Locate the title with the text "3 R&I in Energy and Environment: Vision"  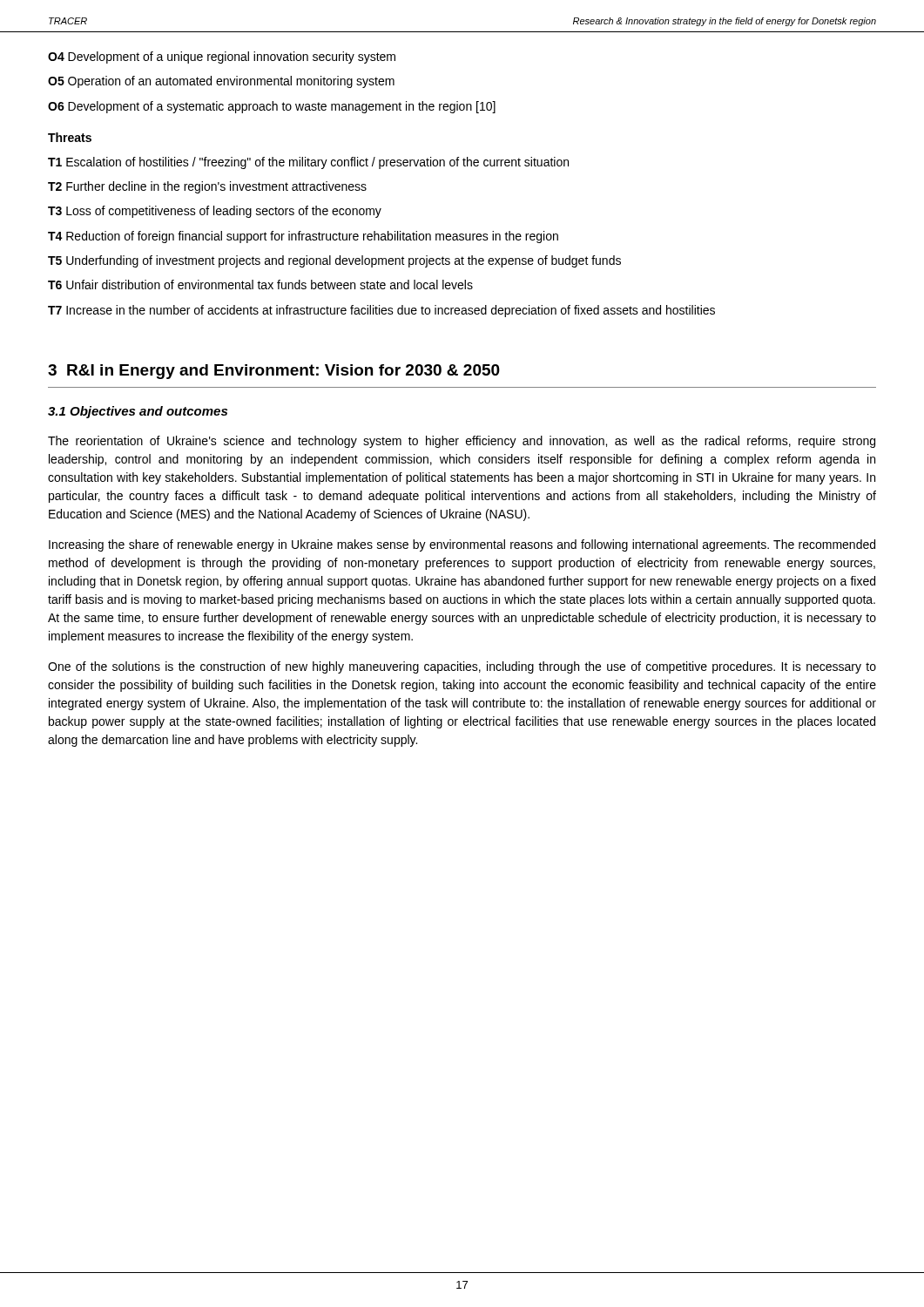274,370
